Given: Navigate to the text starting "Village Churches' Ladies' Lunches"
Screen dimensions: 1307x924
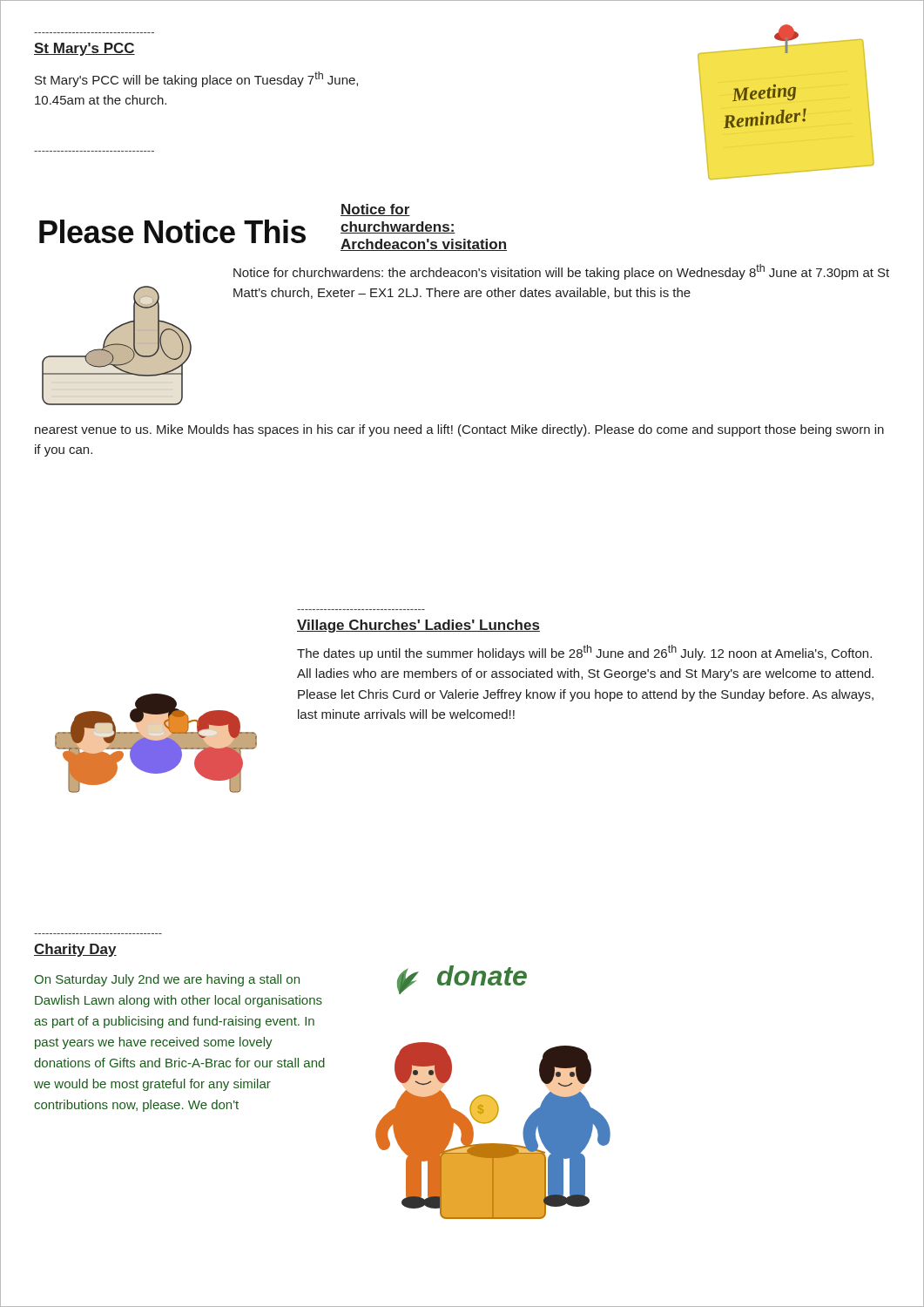Looking at the screenshot, I should click(418, 625).
